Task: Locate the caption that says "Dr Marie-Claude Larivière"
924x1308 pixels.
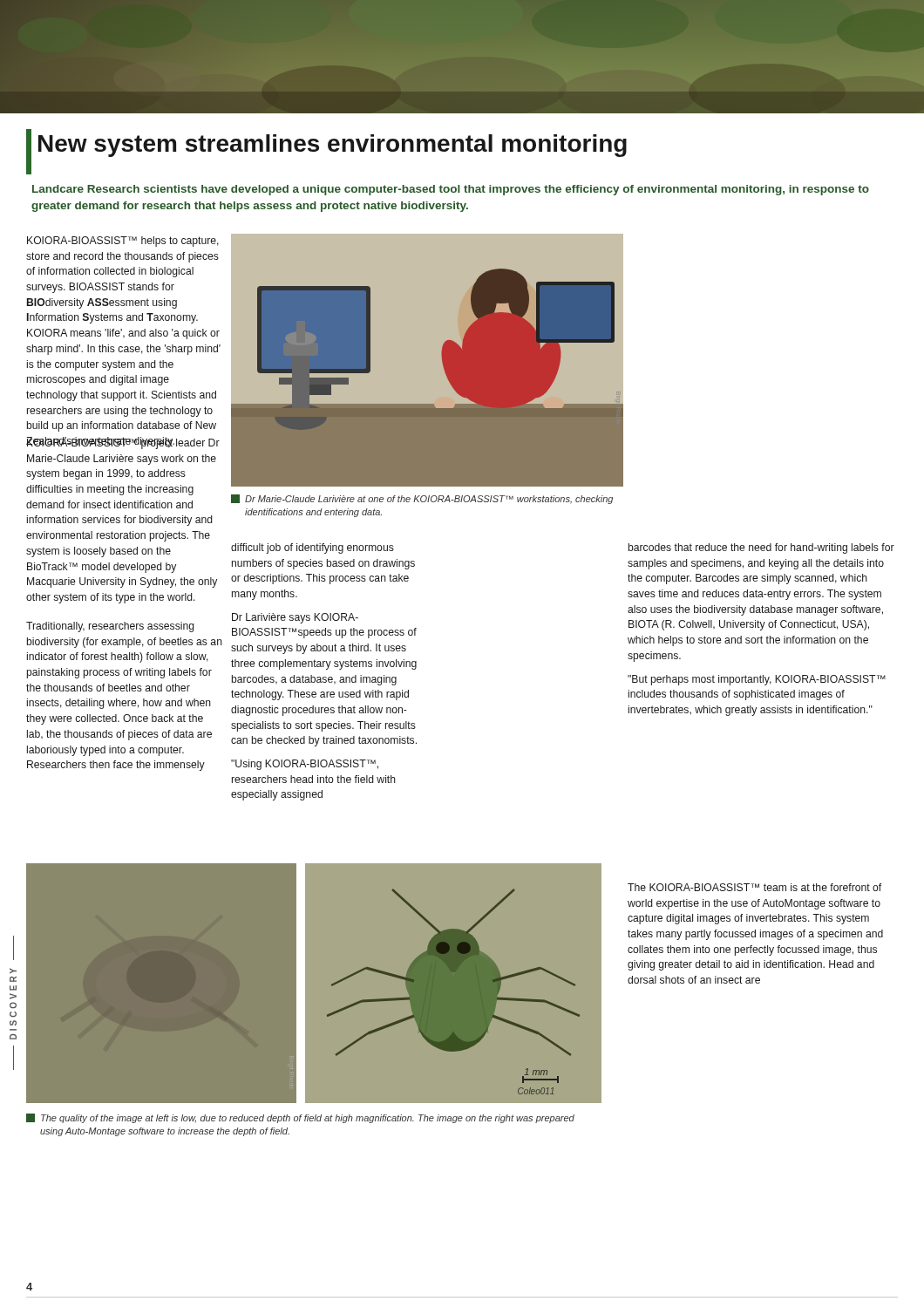Action: (x=427, y=506)
